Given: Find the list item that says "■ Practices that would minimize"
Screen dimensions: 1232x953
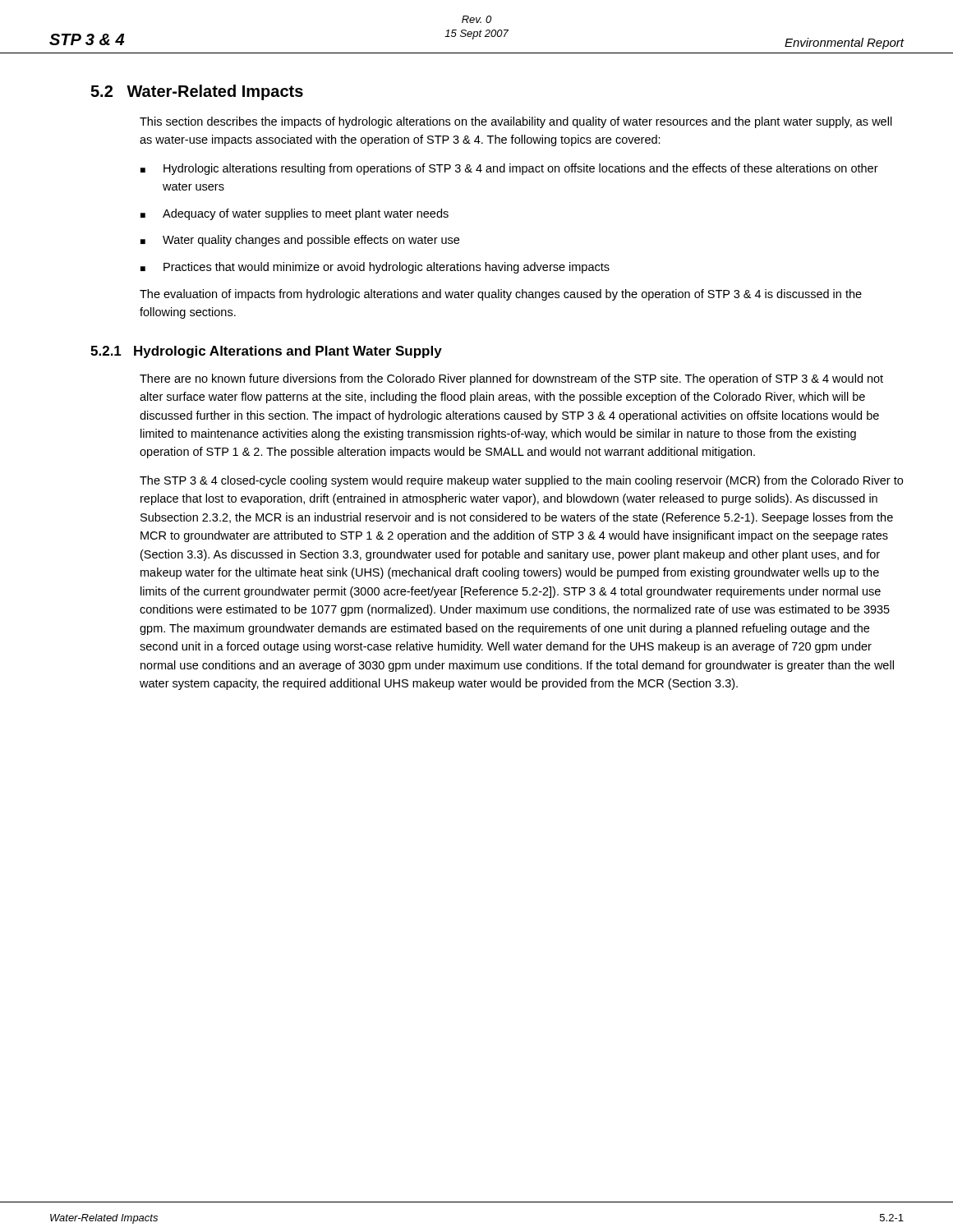Looking at the screenshot, I should tap(522, 267).
